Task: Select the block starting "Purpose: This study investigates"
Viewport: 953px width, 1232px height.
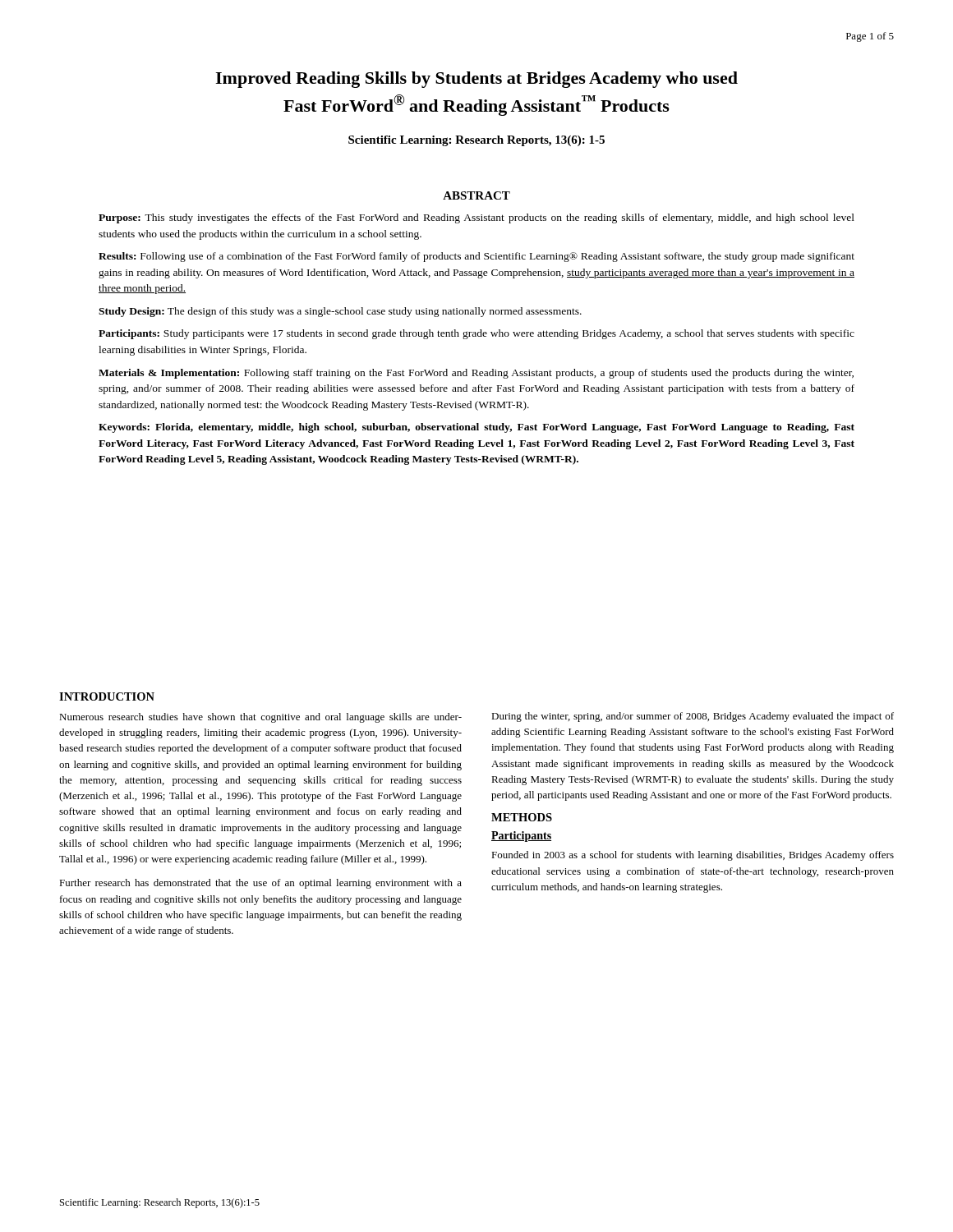Action: point(476,225)
